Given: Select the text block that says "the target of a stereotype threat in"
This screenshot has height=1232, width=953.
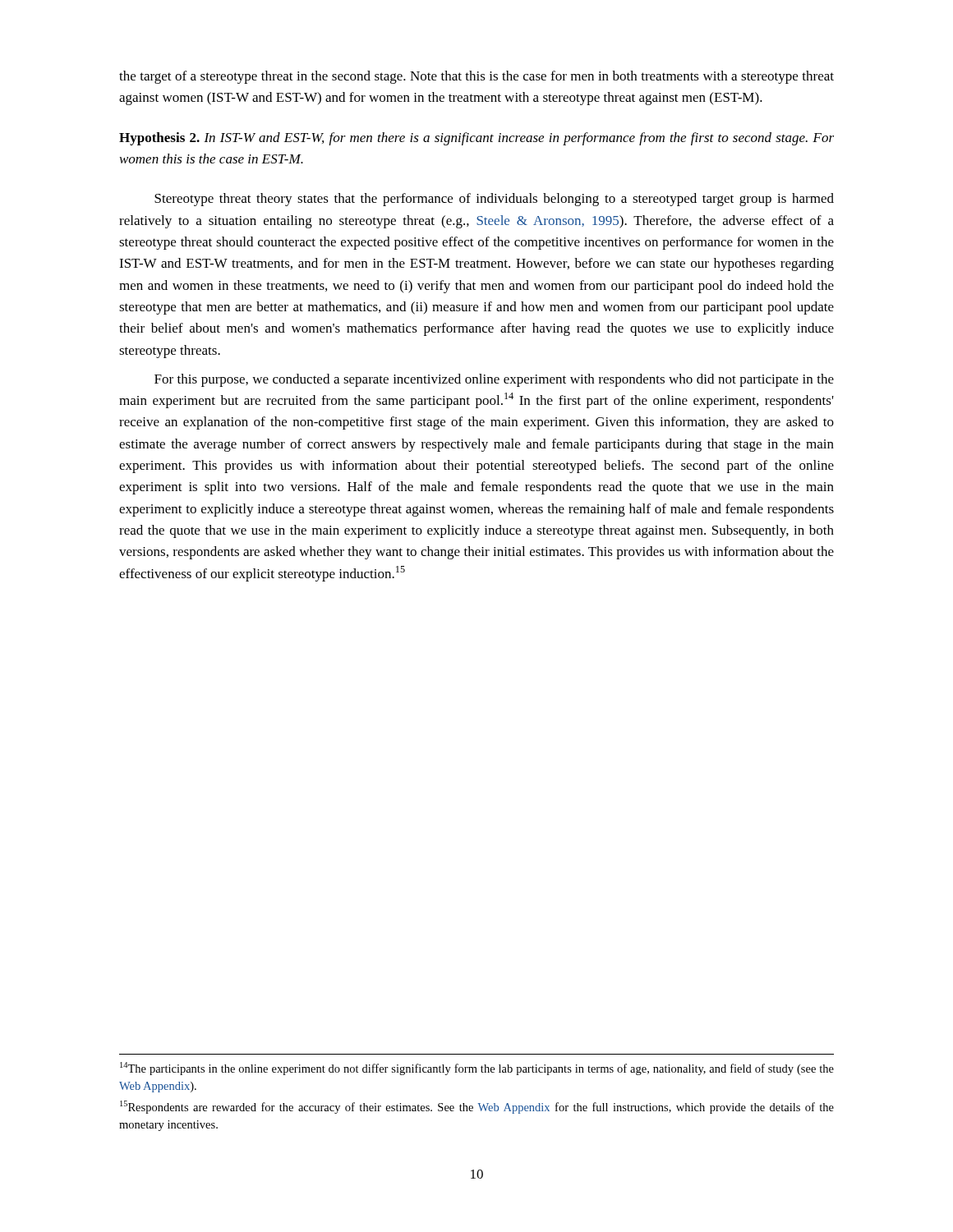Looking at the screenshot, I should (476, 87).
